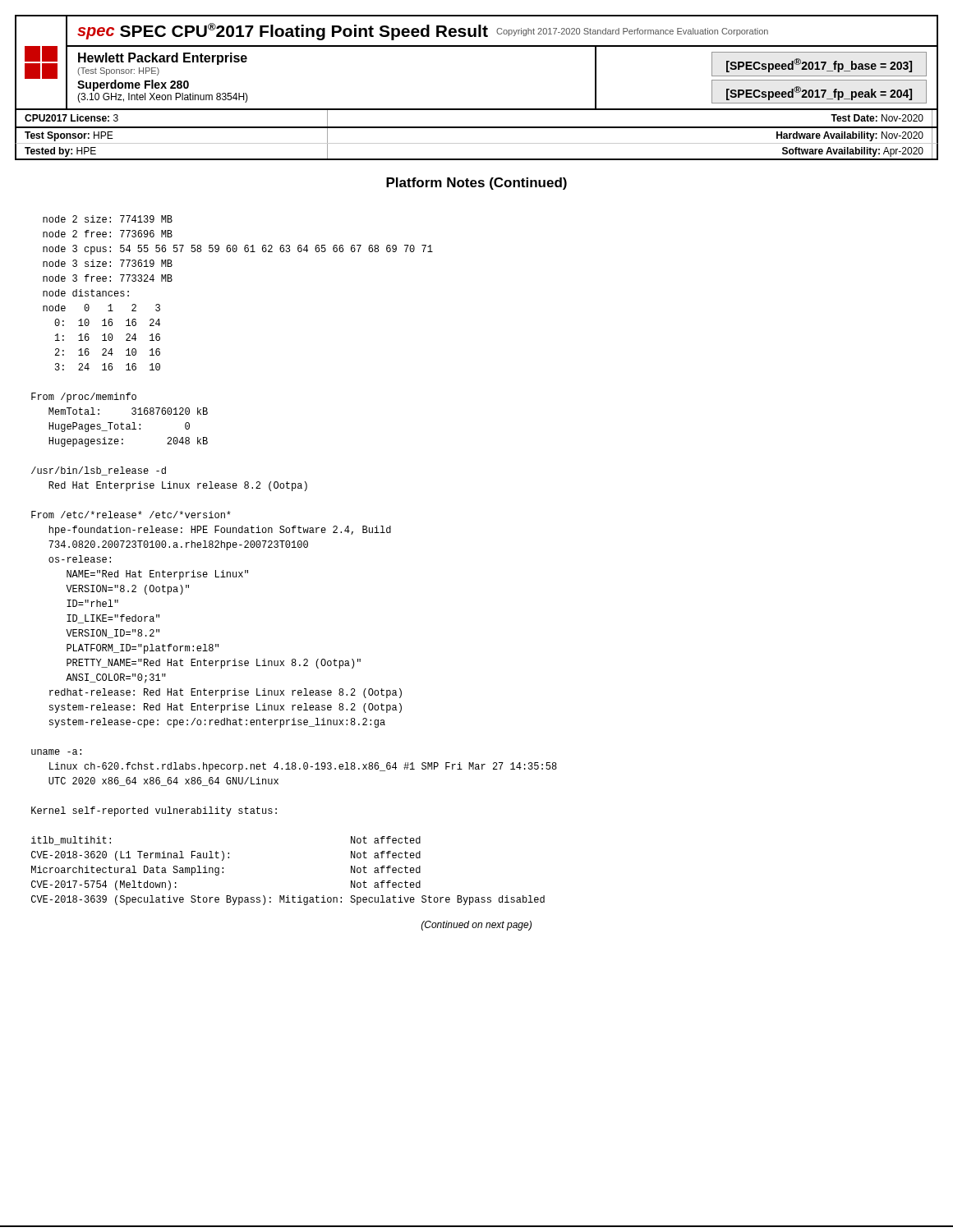This screenshot has width=953, height=1232.
Task: Navigate to the text starting "(Continued on next page)"
Action: pyautogui.click(x=476, y=925)
